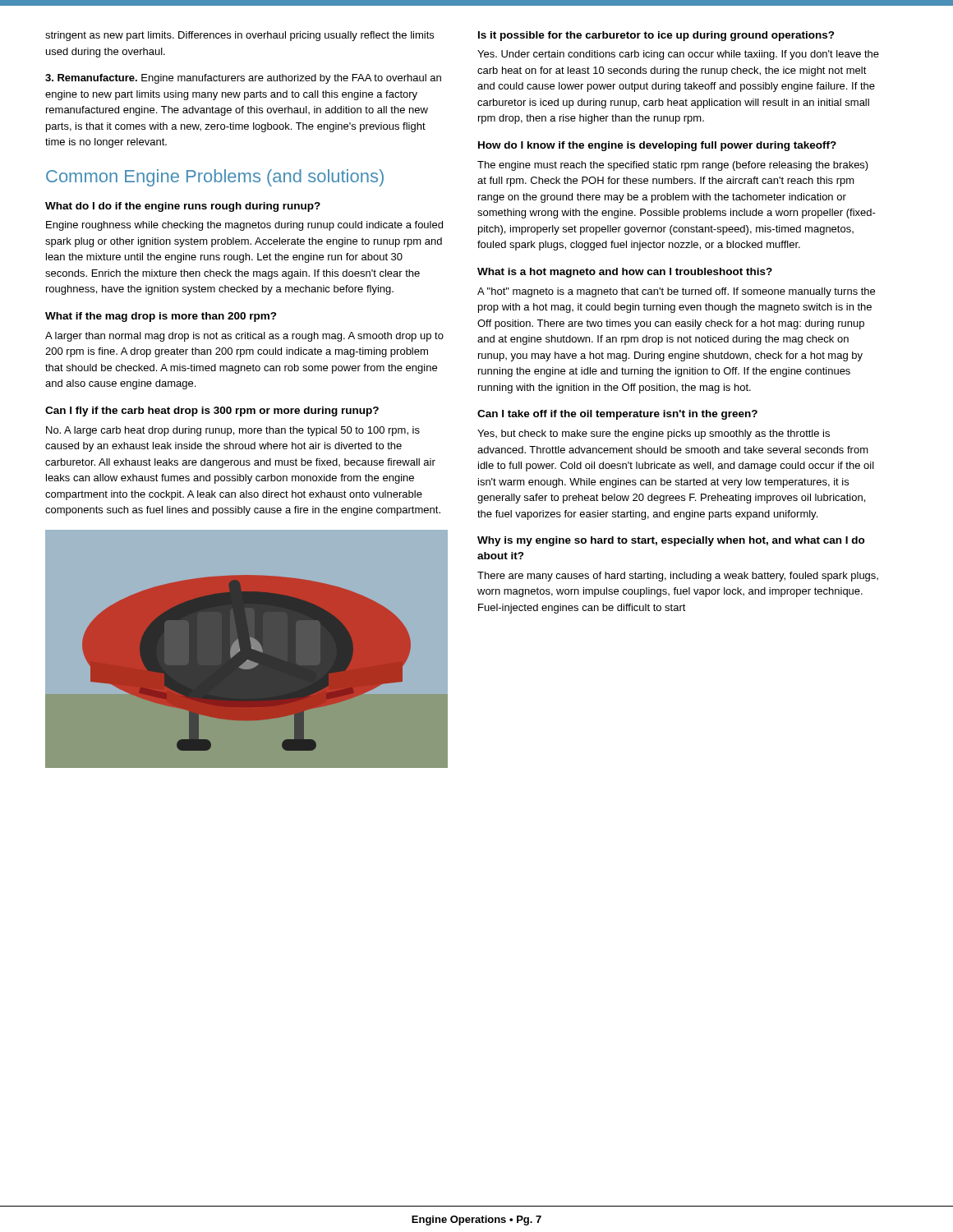
Task: Locate the text block that says "What is a hot magneto and"
Action: (679, 330)
